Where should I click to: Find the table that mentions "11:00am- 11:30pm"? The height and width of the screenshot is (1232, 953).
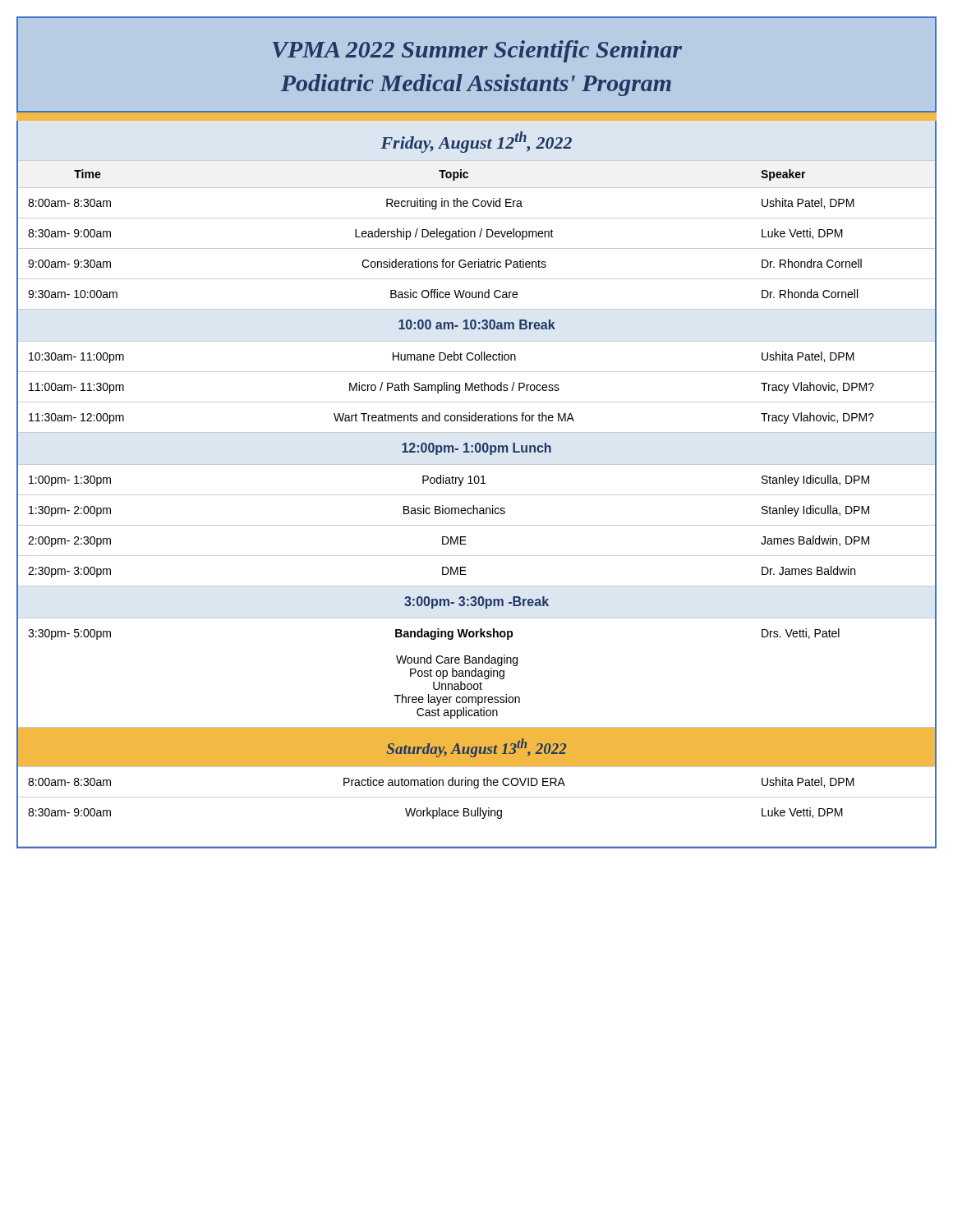tap(476, 503)
